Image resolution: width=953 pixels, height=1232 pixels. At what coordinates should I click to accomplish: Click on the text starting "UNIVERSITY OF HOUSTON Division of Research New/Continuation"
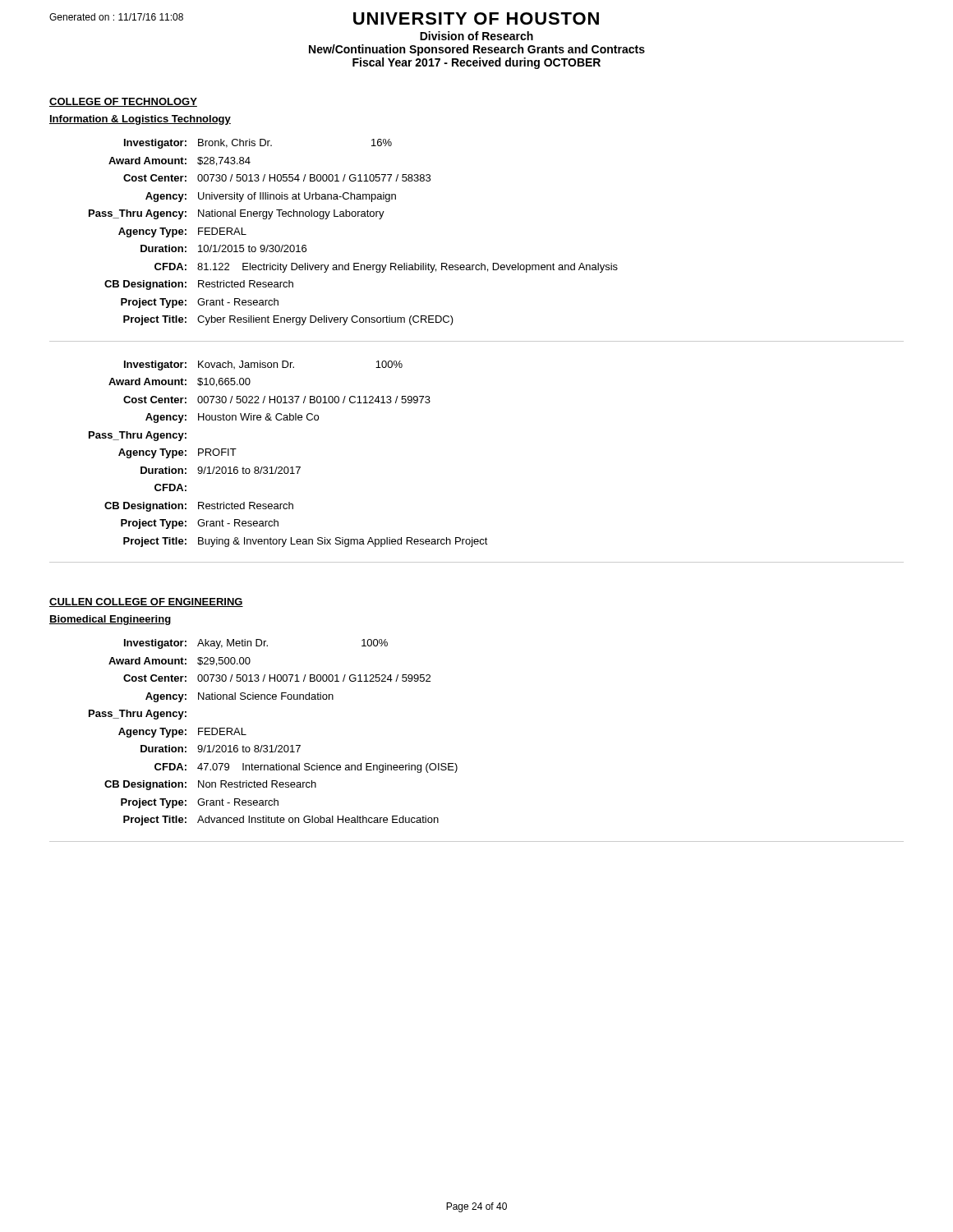click(x=476, y=39)
